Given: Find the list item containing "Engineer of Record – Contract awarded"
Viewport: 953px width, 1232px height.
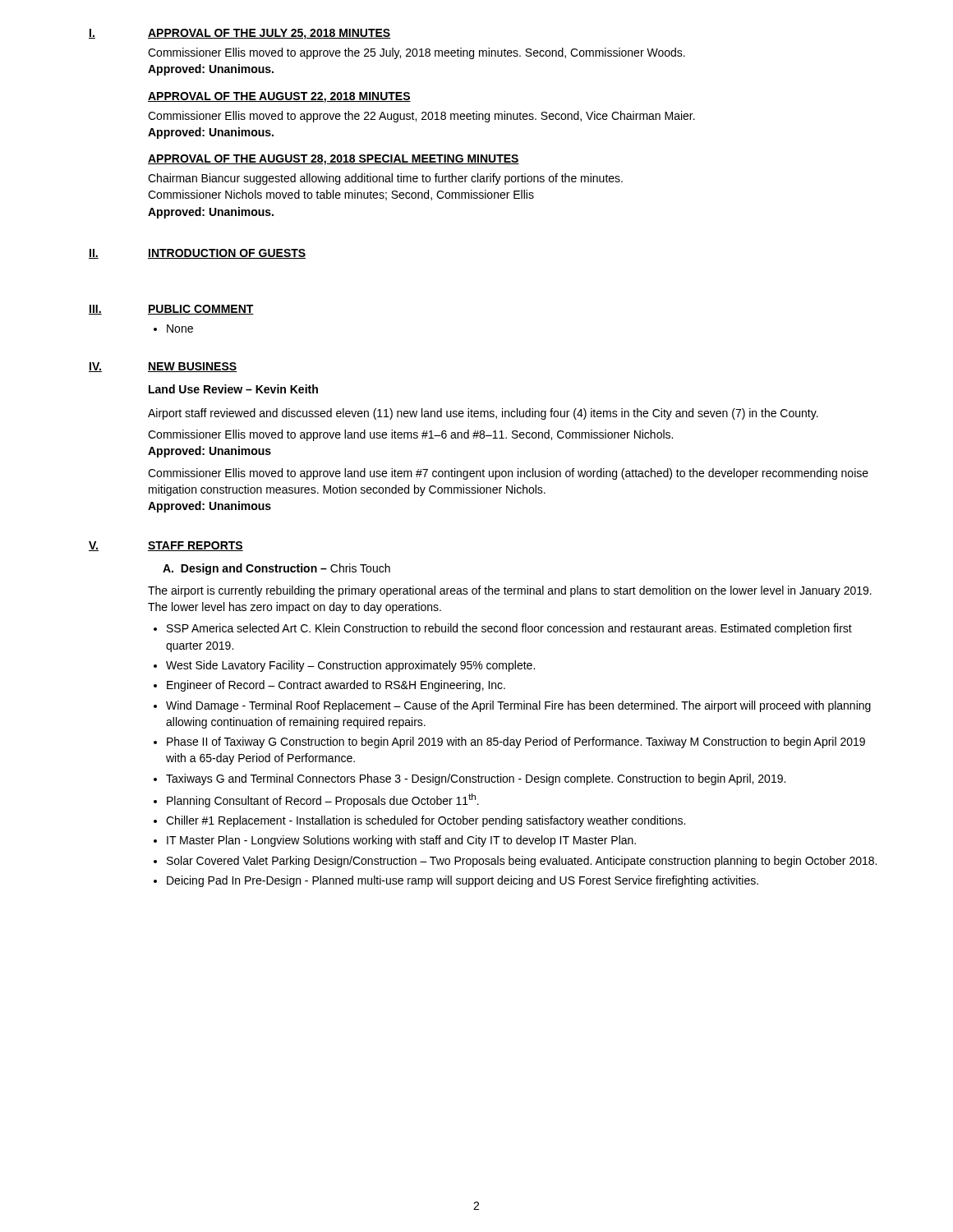Looking at the screenshot, I should click(x=336, y=685).
